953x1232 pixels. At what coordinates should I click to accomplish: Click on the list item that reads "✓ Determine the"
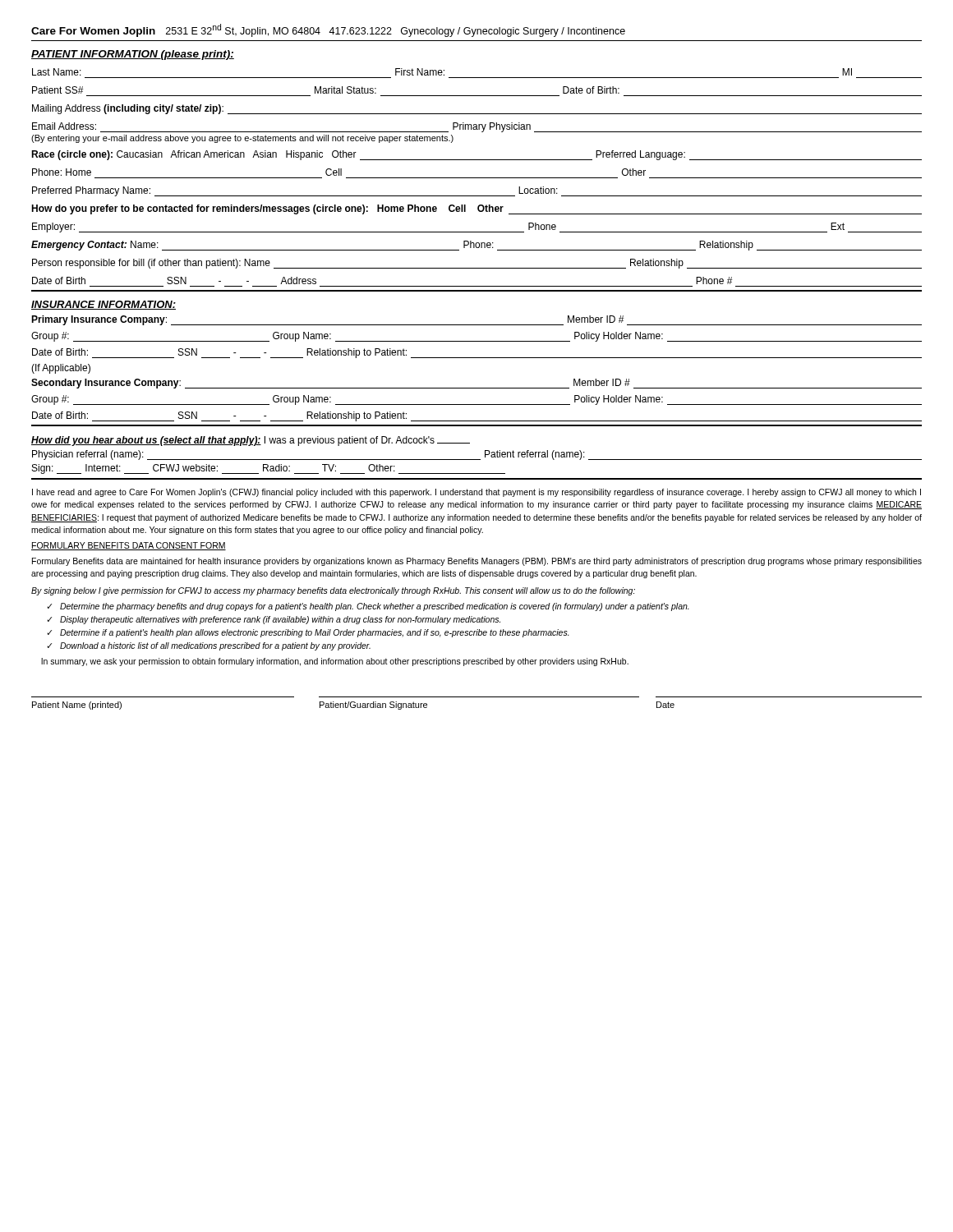pos(368,606)
